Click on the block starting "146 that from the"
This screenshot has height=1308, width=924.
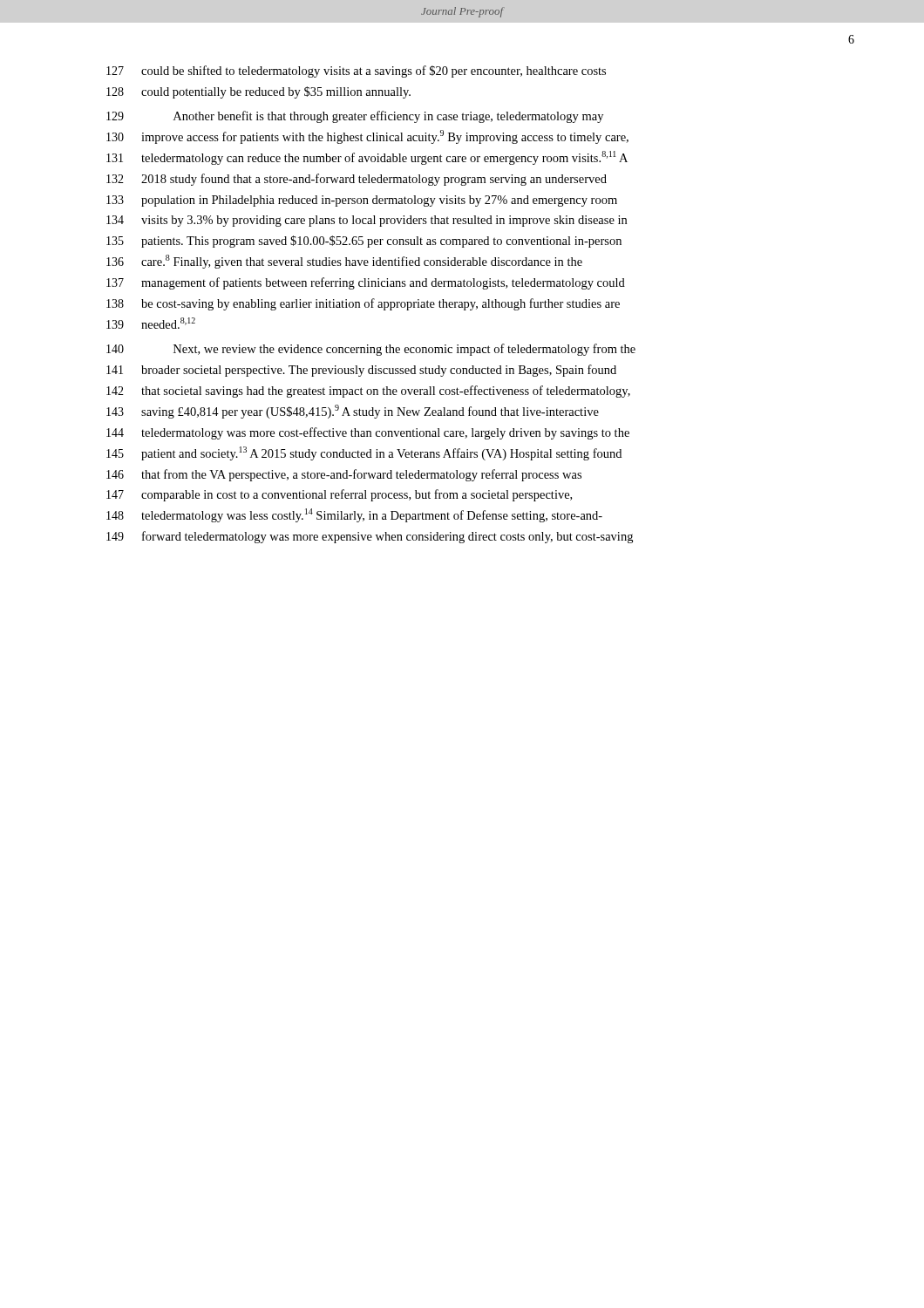(x=471, y=475)
